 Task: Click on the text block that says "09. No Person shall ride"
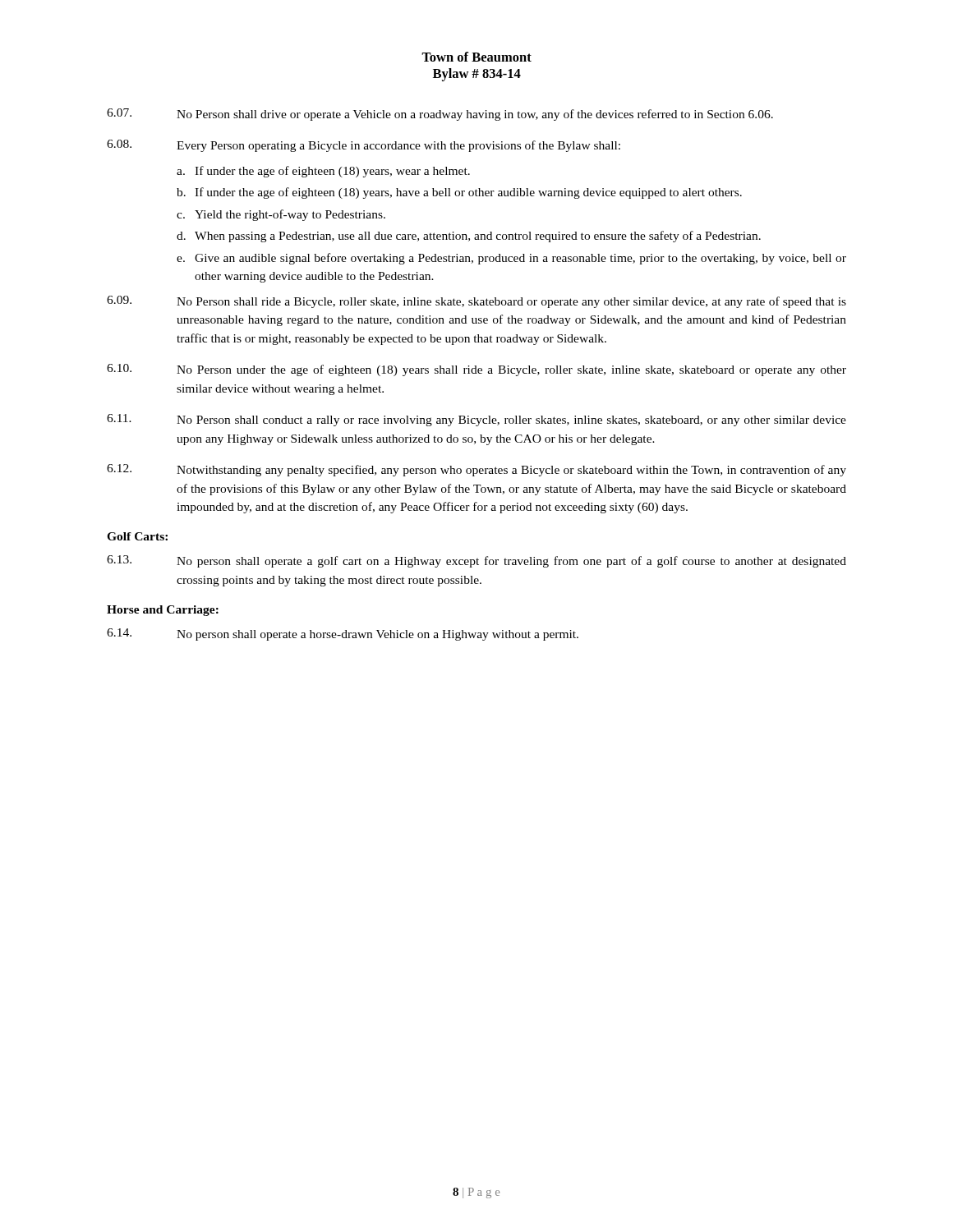[x=476, y=320]
